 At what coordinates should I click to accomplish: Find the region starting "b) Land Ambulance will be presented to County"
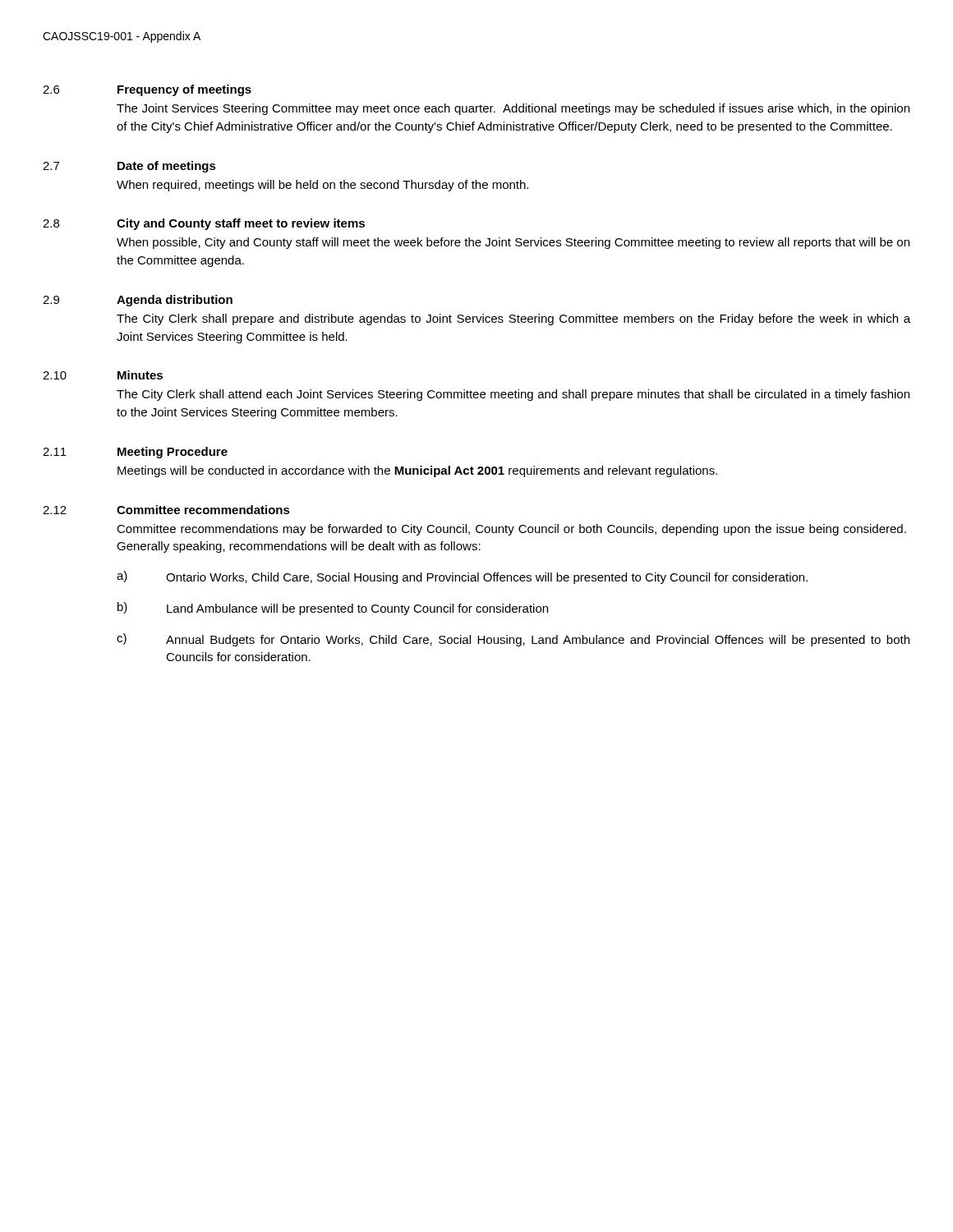coord(513,608)
